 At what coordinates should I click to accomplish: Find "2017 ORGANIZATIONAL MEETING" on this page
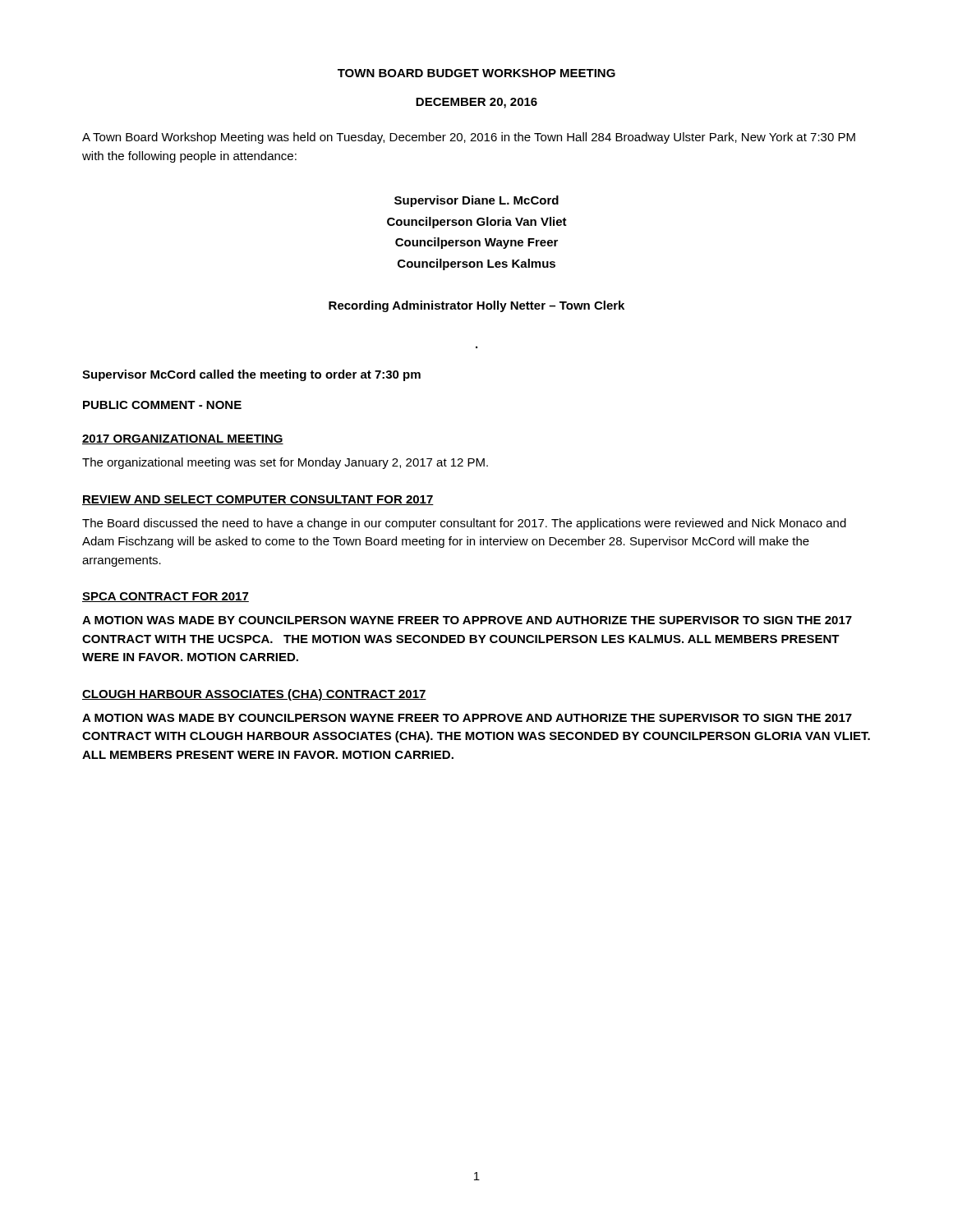click(183, 438)
